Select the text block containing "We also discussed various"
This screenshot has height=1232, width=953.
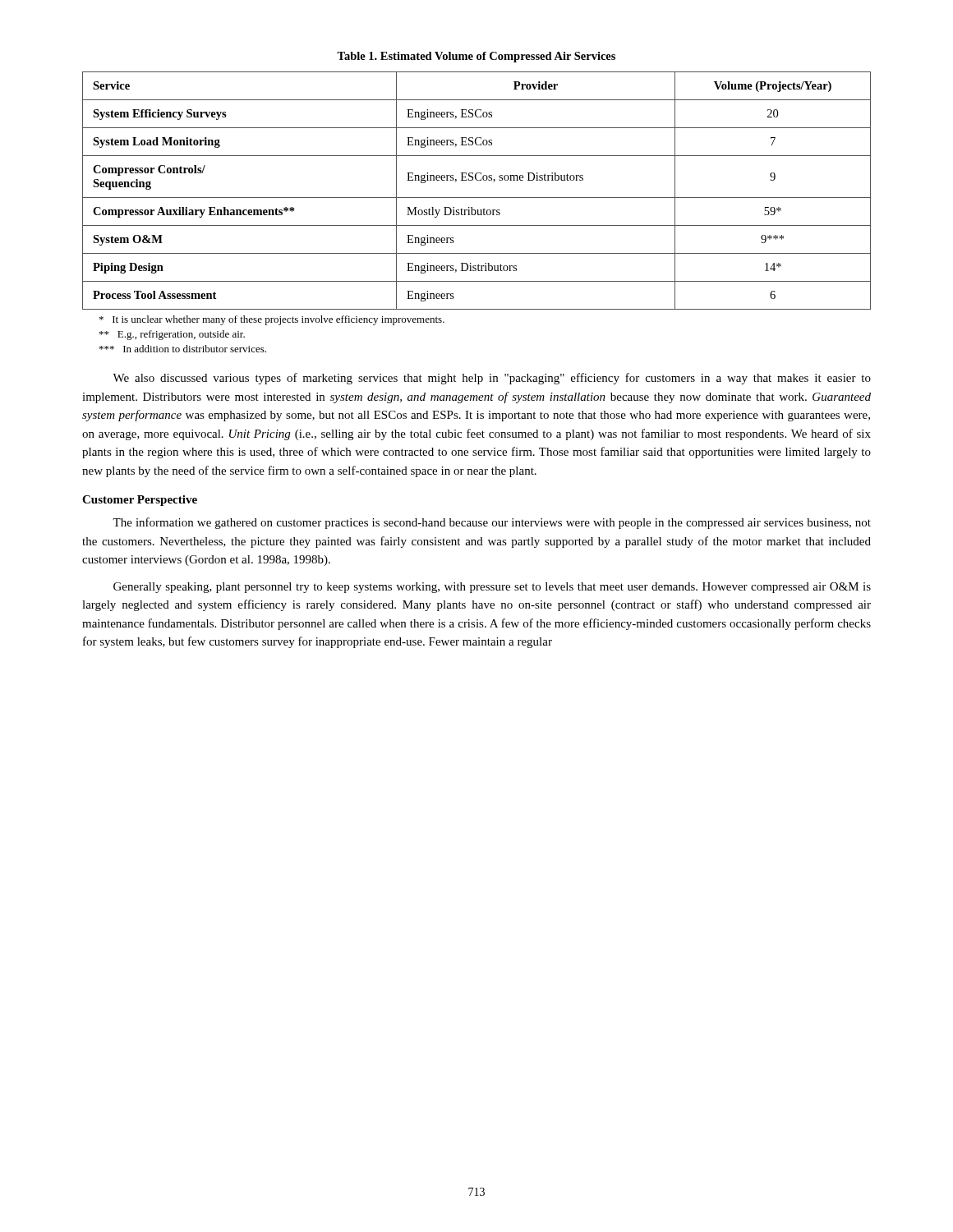pos(476,424)
